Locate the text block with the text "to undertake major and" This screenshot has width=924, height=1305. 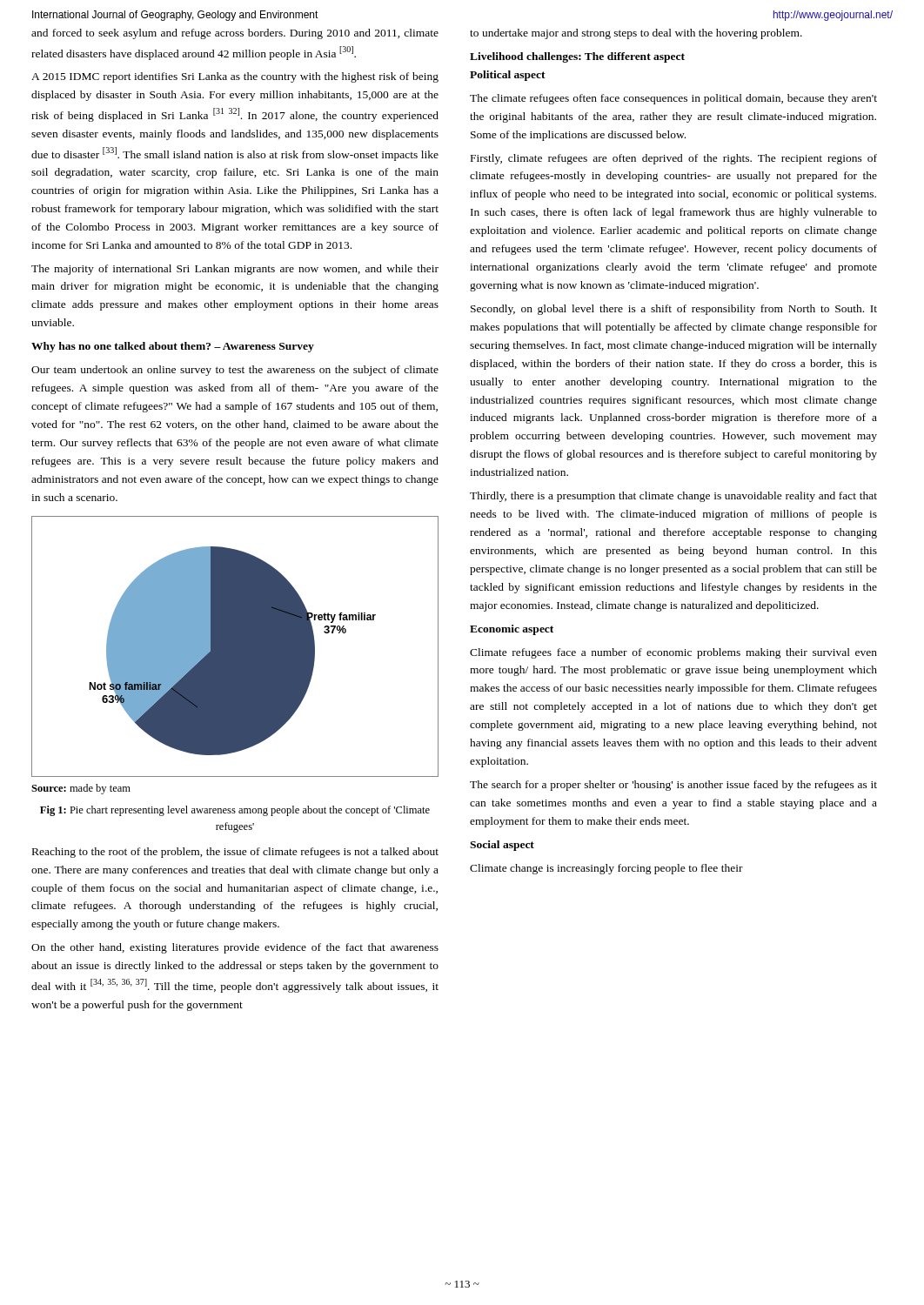coord(673,33)
